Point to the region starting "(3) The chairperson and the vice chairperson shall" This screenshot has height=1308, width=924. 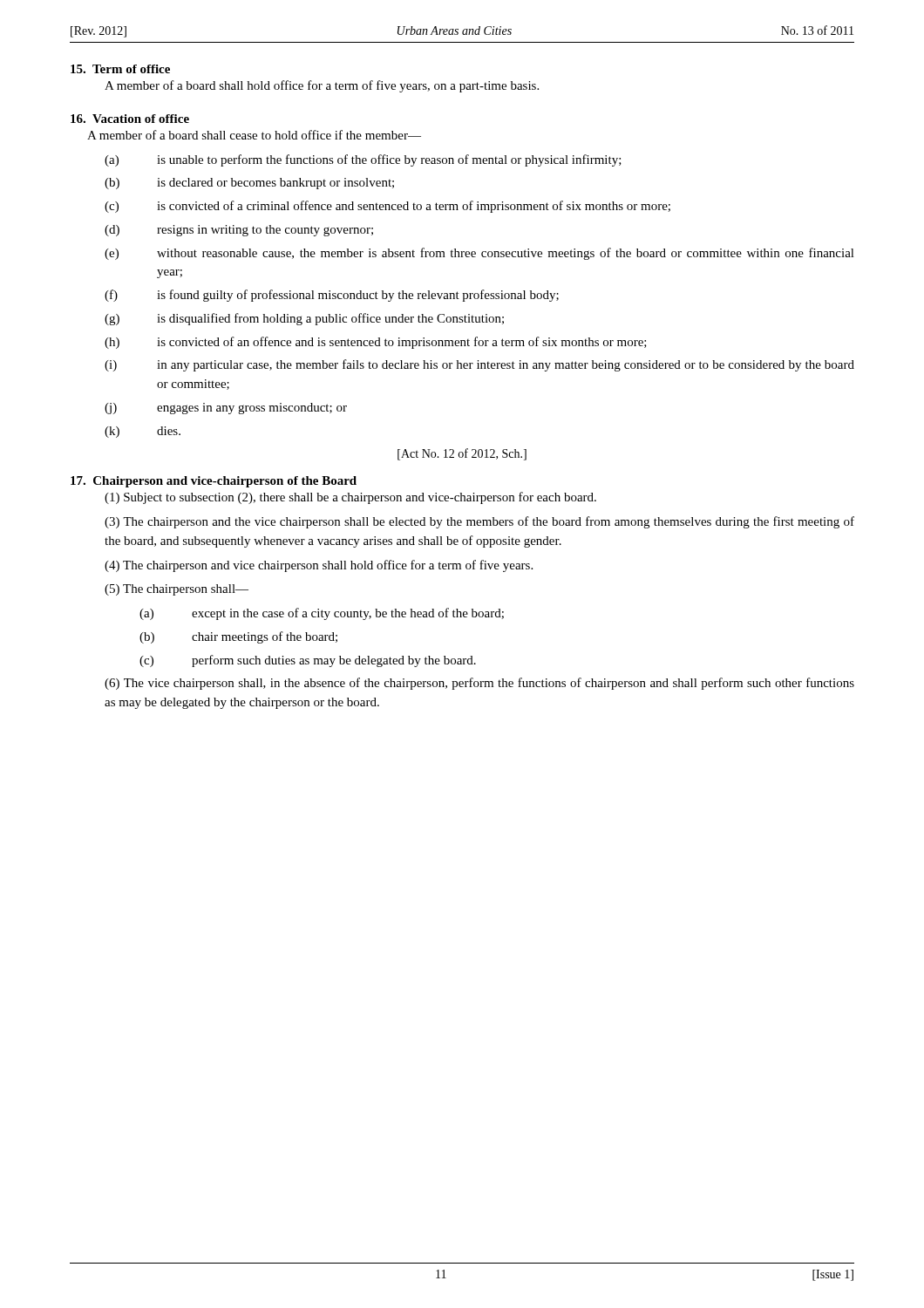pyautogui.click(x=479, y=531)
